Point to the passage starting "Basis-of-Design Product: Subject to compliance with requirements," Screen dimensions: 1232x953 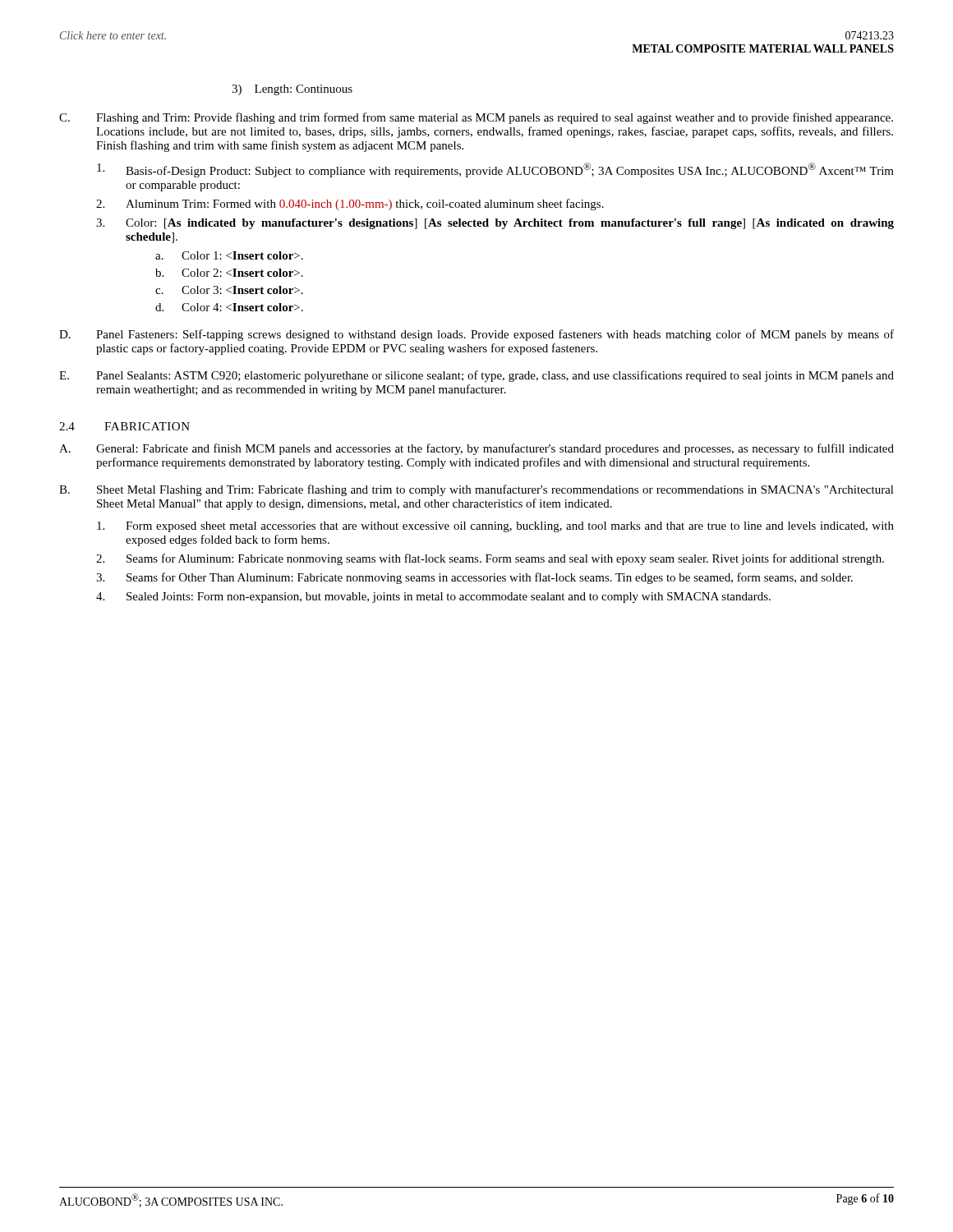495,177
